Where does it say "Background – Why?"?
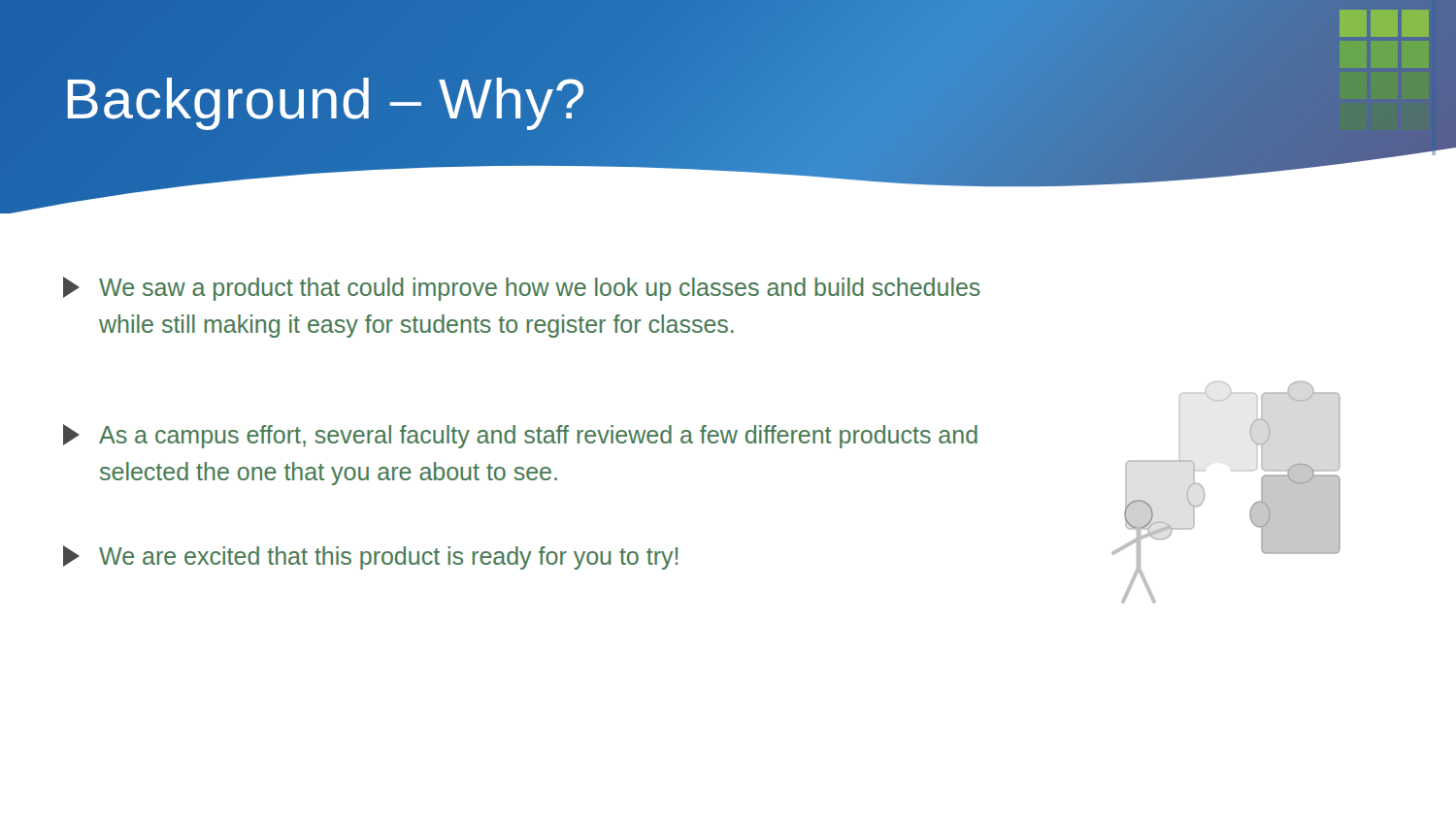The width and height of the screenshot is (1456, 819). (325, 99)
